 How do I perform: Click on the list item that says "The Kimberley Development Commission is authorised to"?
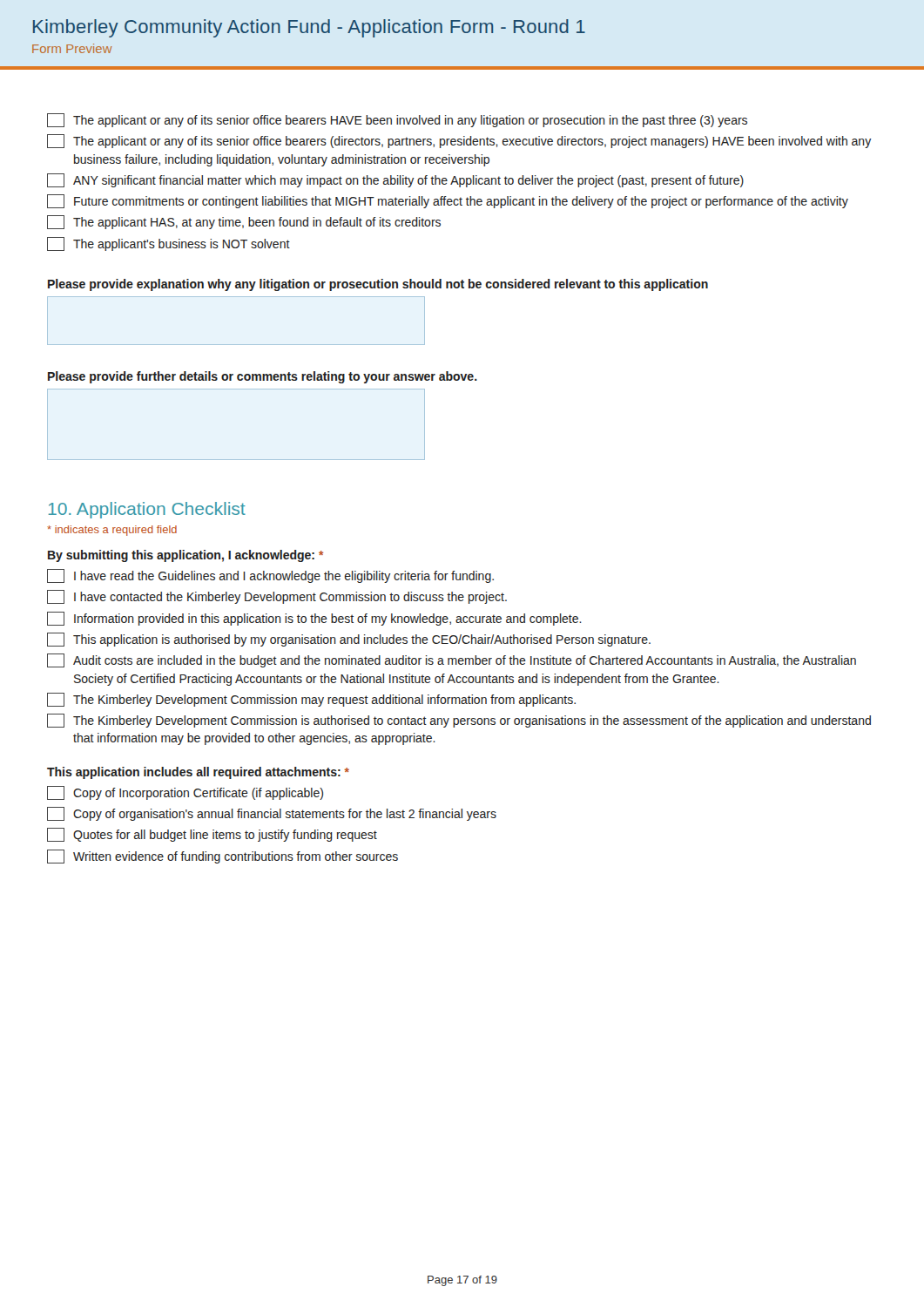tap(462, 730)
